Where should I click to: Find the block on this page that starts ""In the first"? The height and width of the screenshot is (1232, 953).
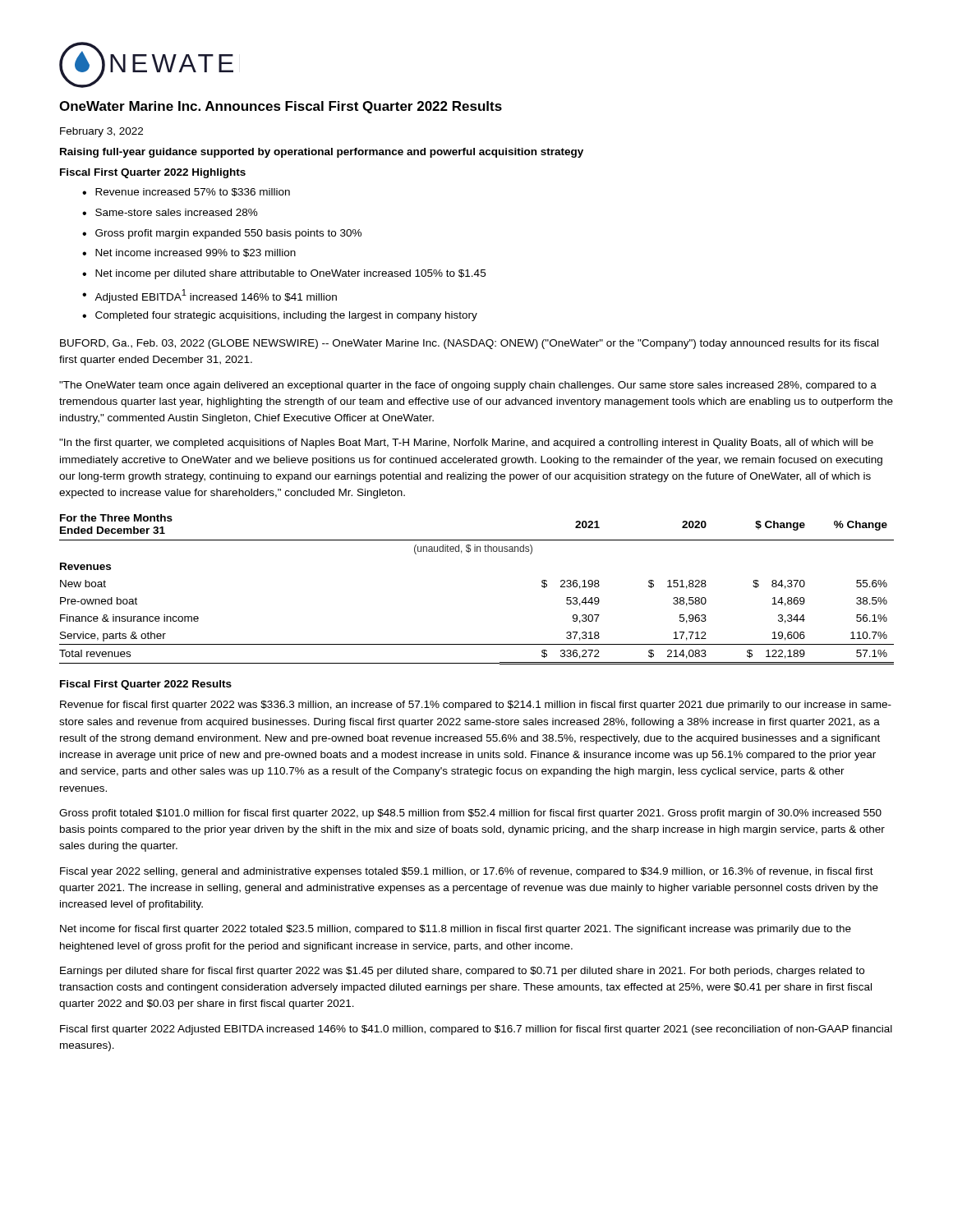[471, 468]
